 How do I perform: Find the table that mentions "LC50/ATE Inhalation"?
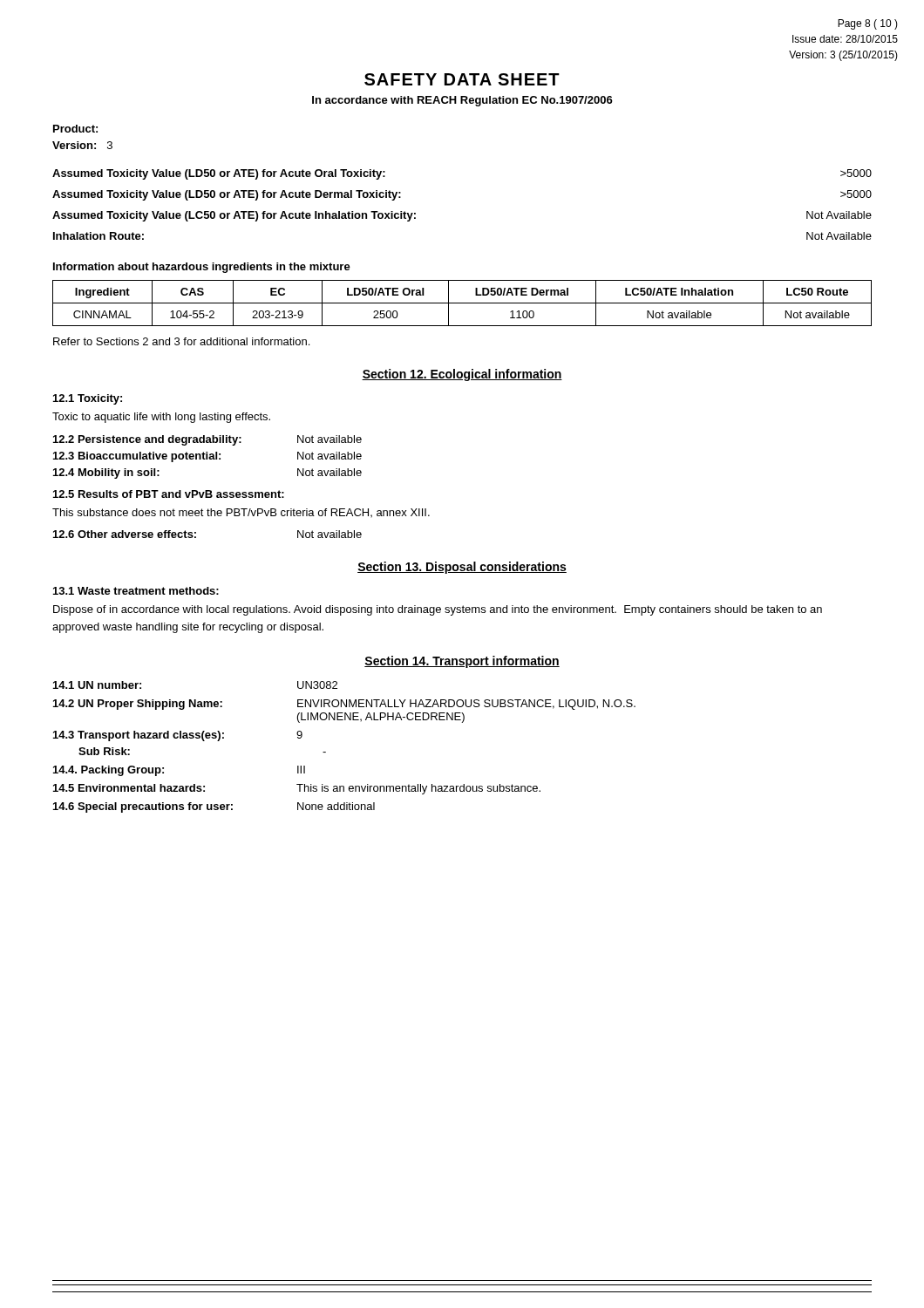(462, 303)
